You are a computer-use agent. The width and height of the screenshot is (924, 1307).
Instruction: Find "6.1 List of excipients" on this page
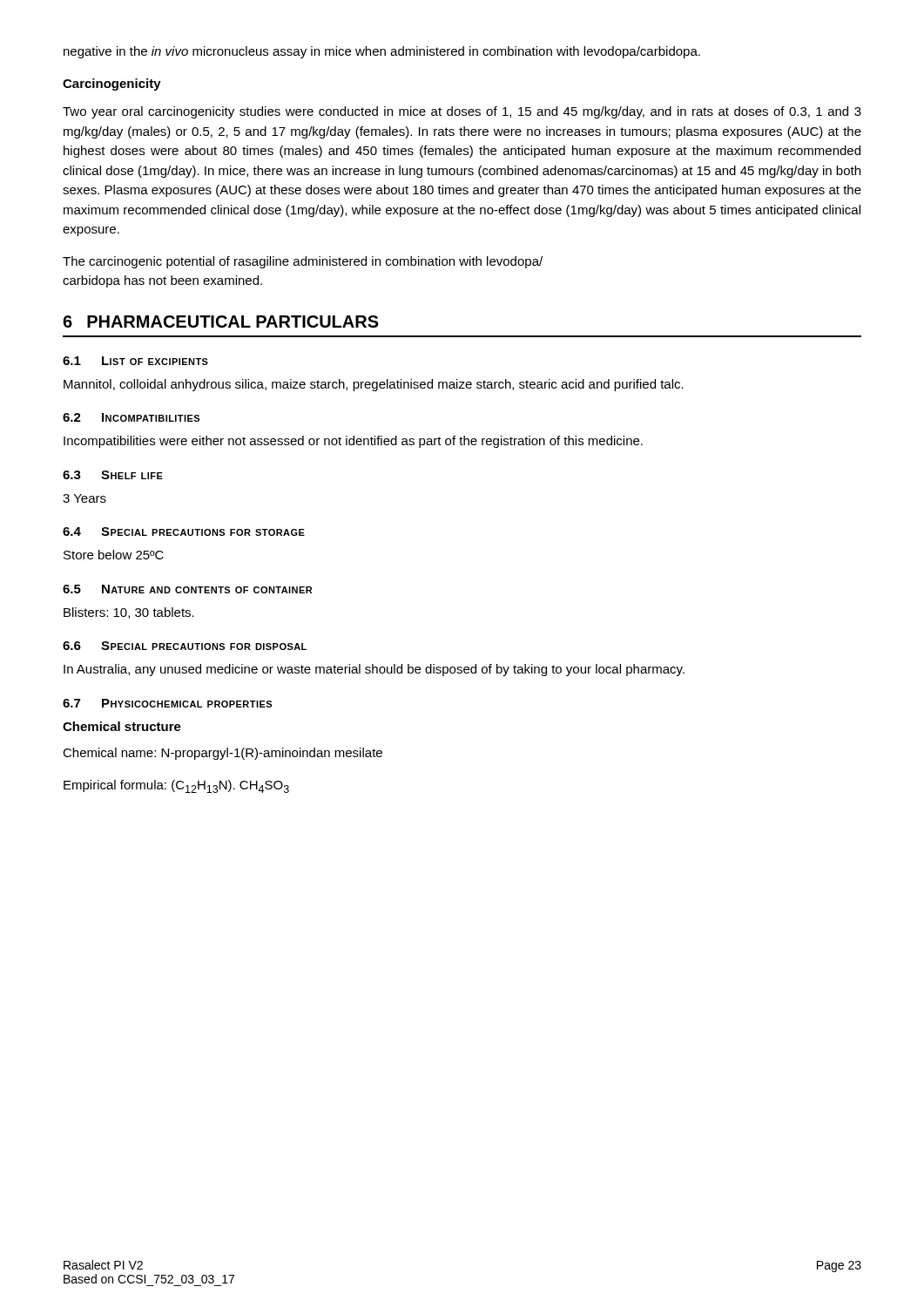coord(135,361)
